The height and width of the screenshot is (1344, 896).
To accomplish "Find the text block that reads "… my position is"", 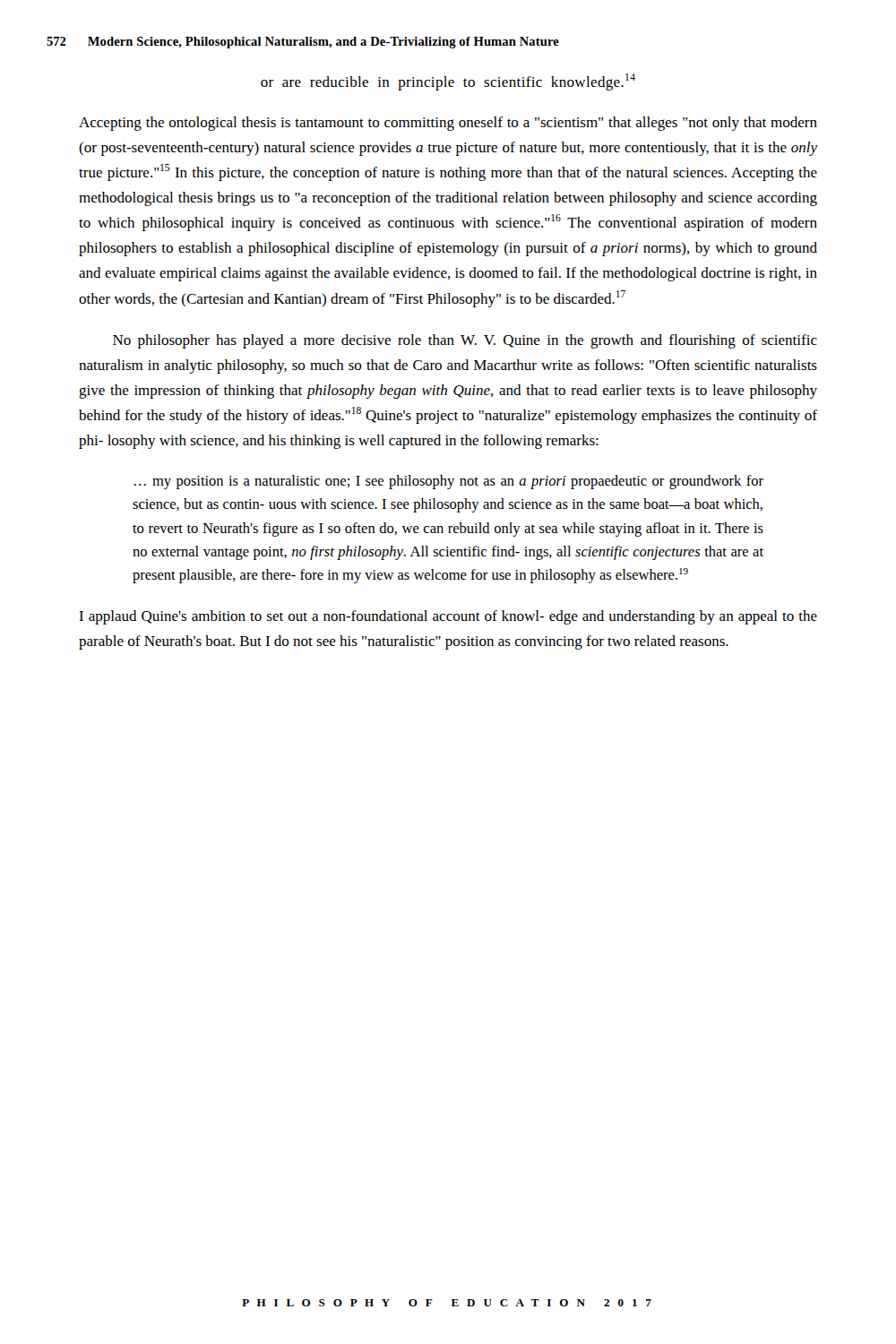I will [x=448, y=528].
